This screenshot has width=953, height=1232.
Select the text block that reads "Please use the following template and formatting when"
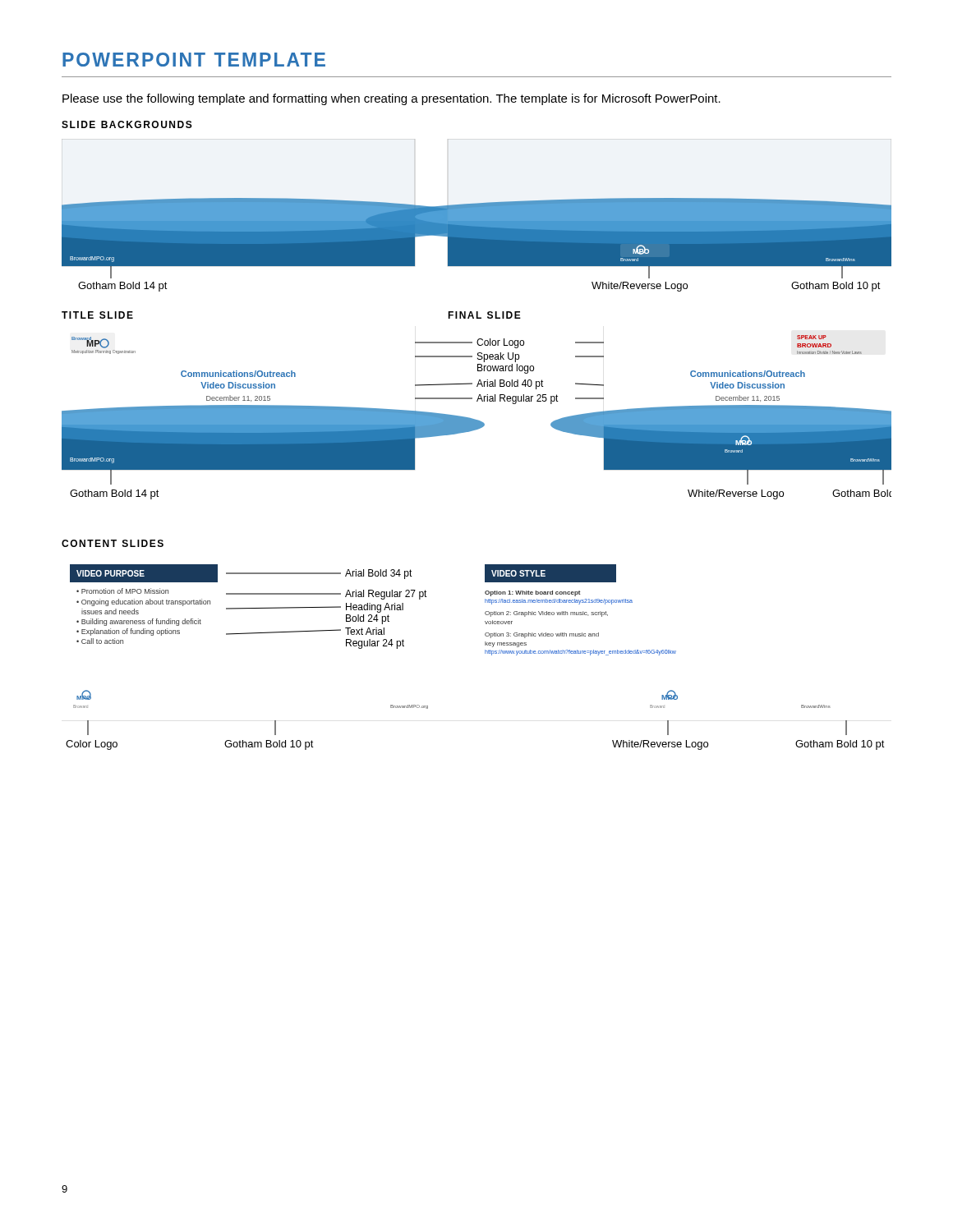(391, 98)
